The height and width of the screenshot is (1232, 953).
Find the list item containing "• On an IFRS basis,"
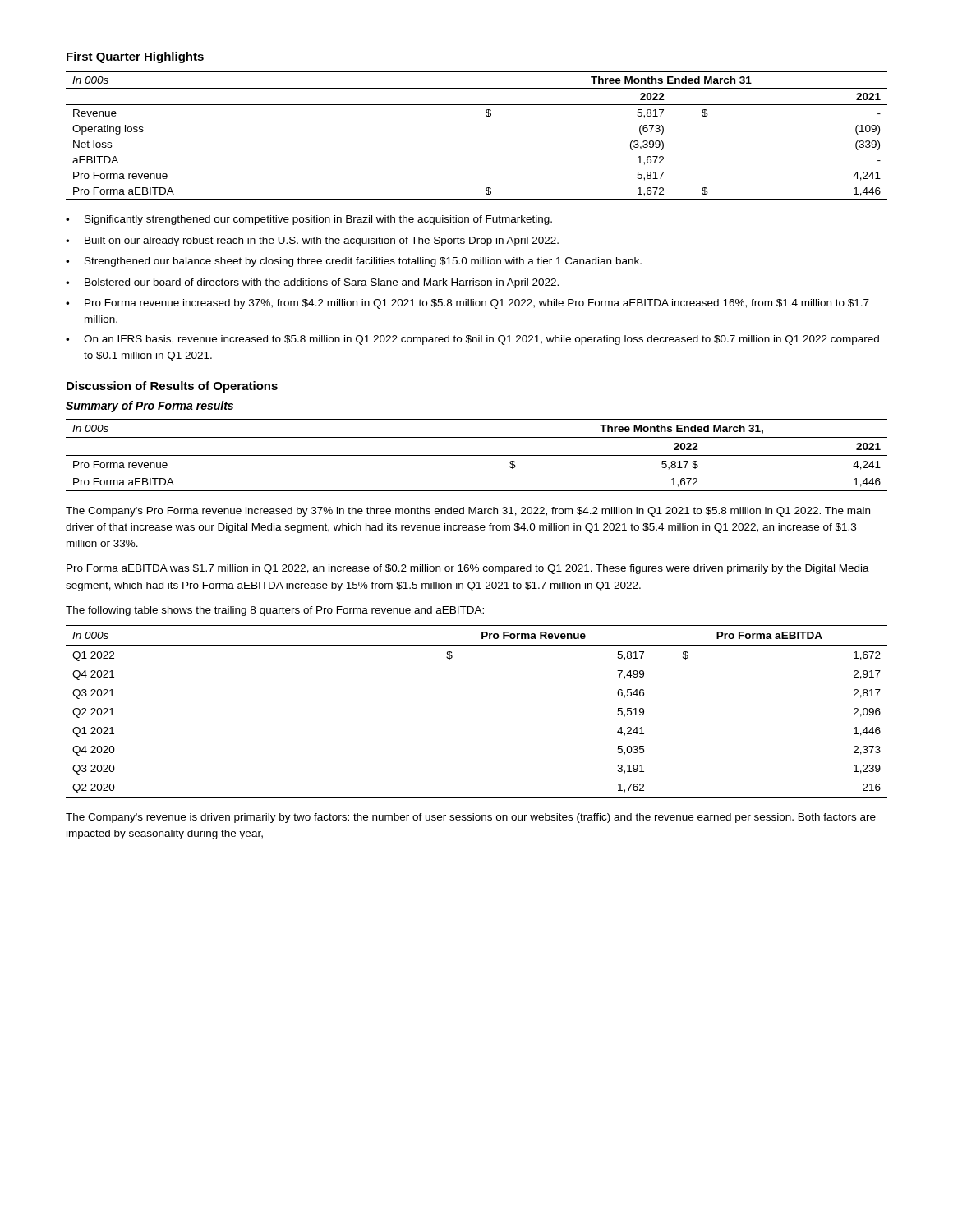[x=476, y=347]
